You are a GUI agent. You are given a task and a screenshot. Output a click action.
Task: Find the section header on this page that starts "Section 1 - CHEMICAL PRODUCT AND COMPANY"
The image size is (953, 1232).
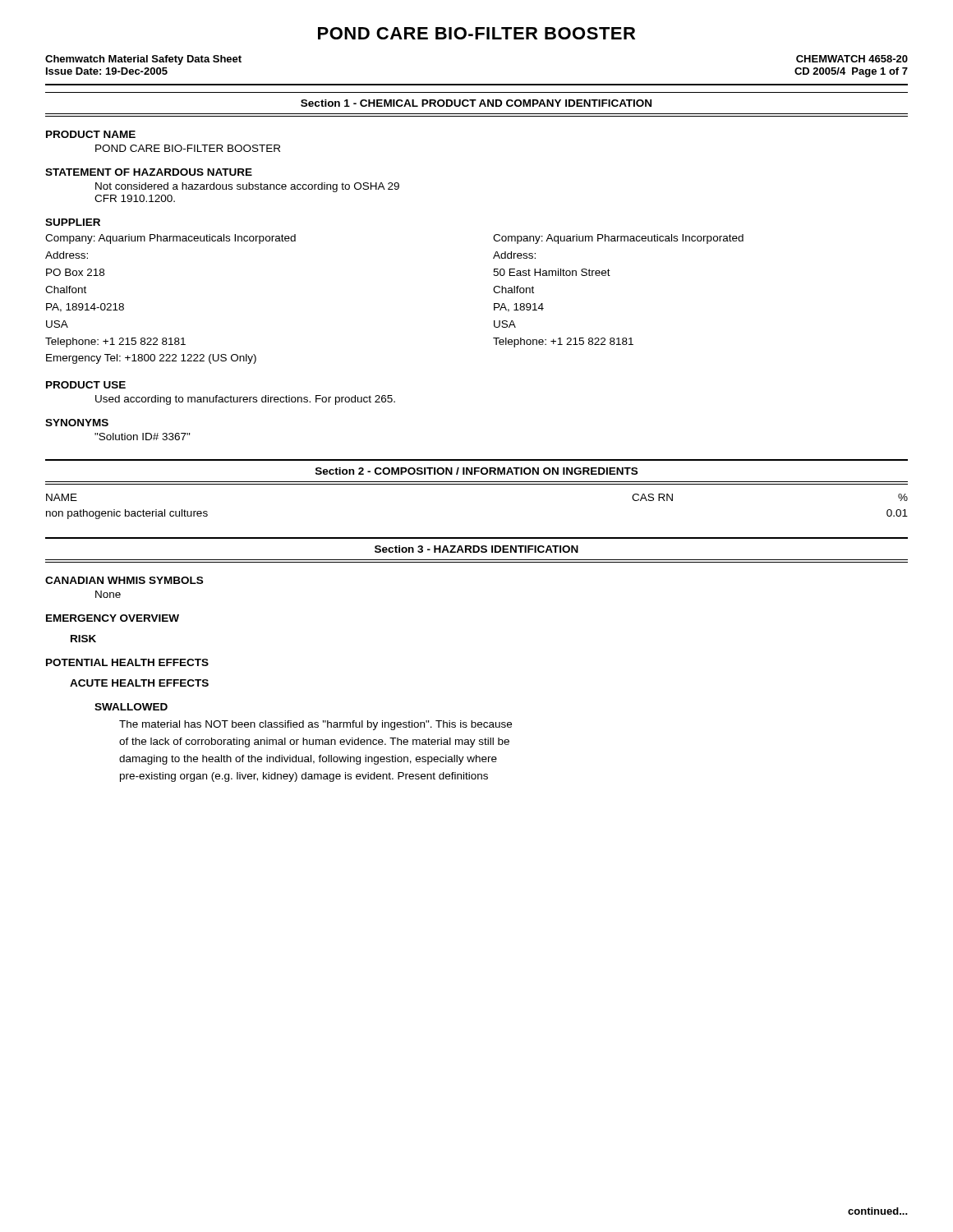pyautogui.click(x=476, y=103)
